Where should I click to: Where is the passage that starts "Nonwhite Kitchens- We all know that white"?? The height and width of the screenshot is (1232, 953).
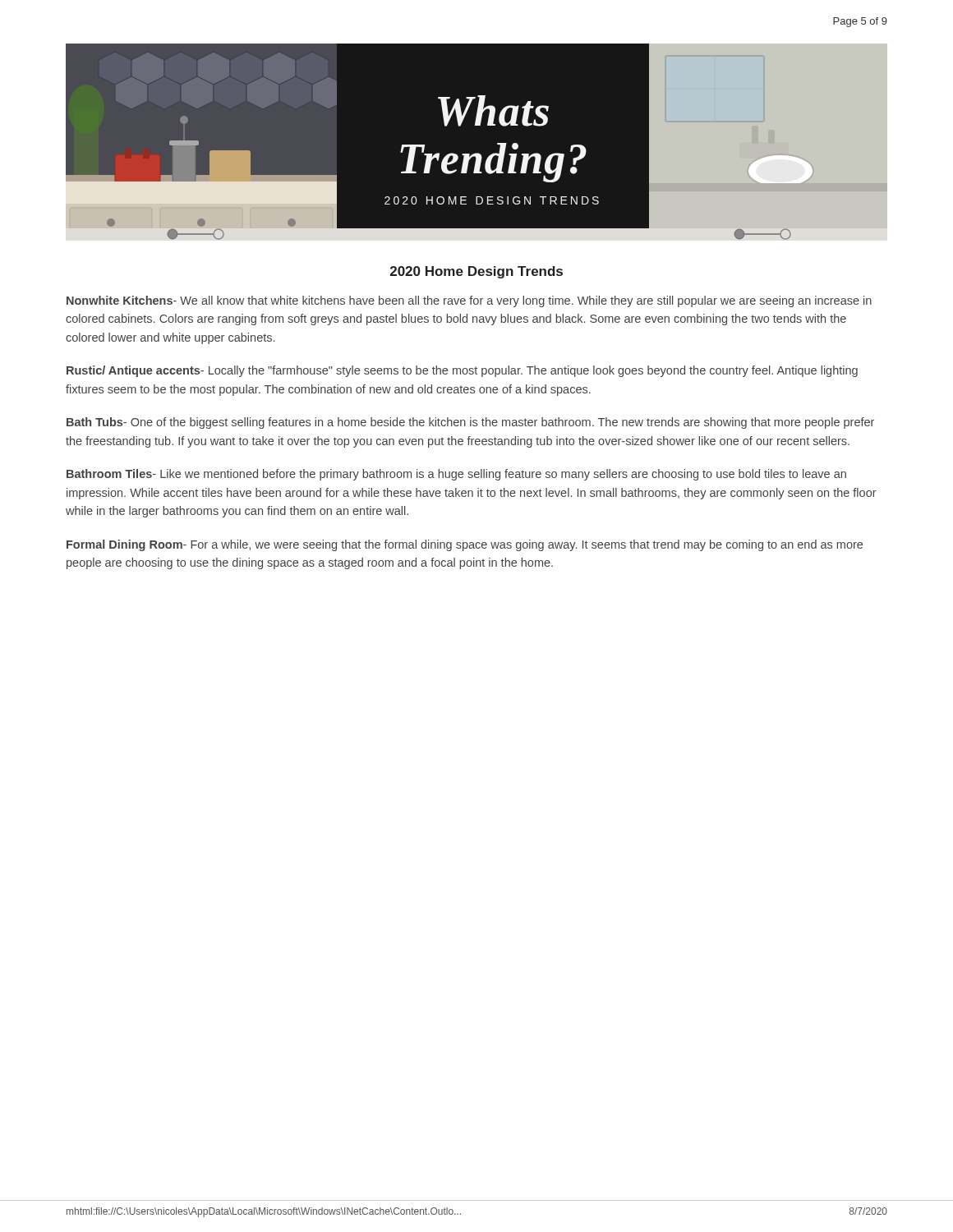469,319
